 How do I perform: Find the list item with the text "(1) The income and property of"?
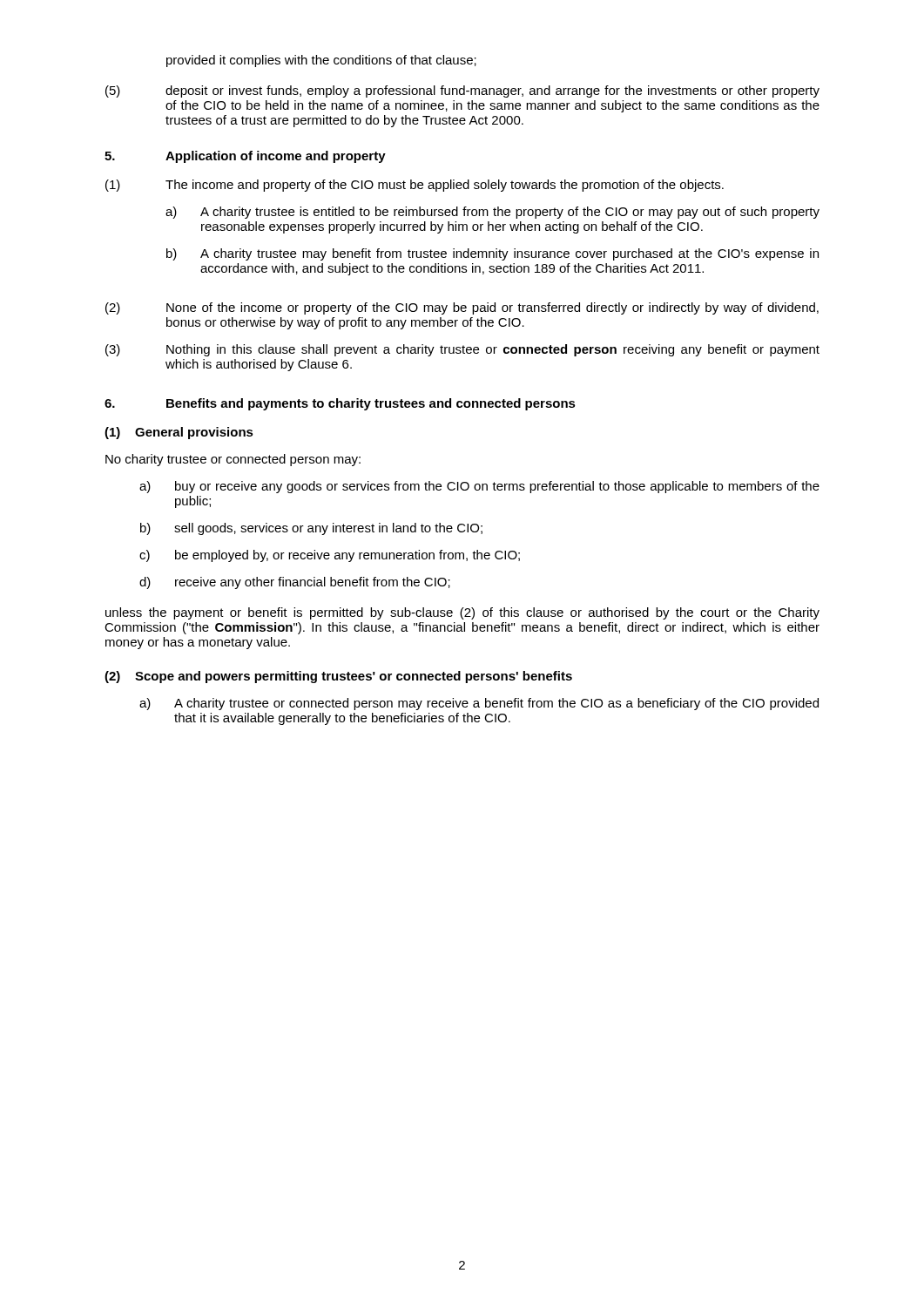[462, 232]
